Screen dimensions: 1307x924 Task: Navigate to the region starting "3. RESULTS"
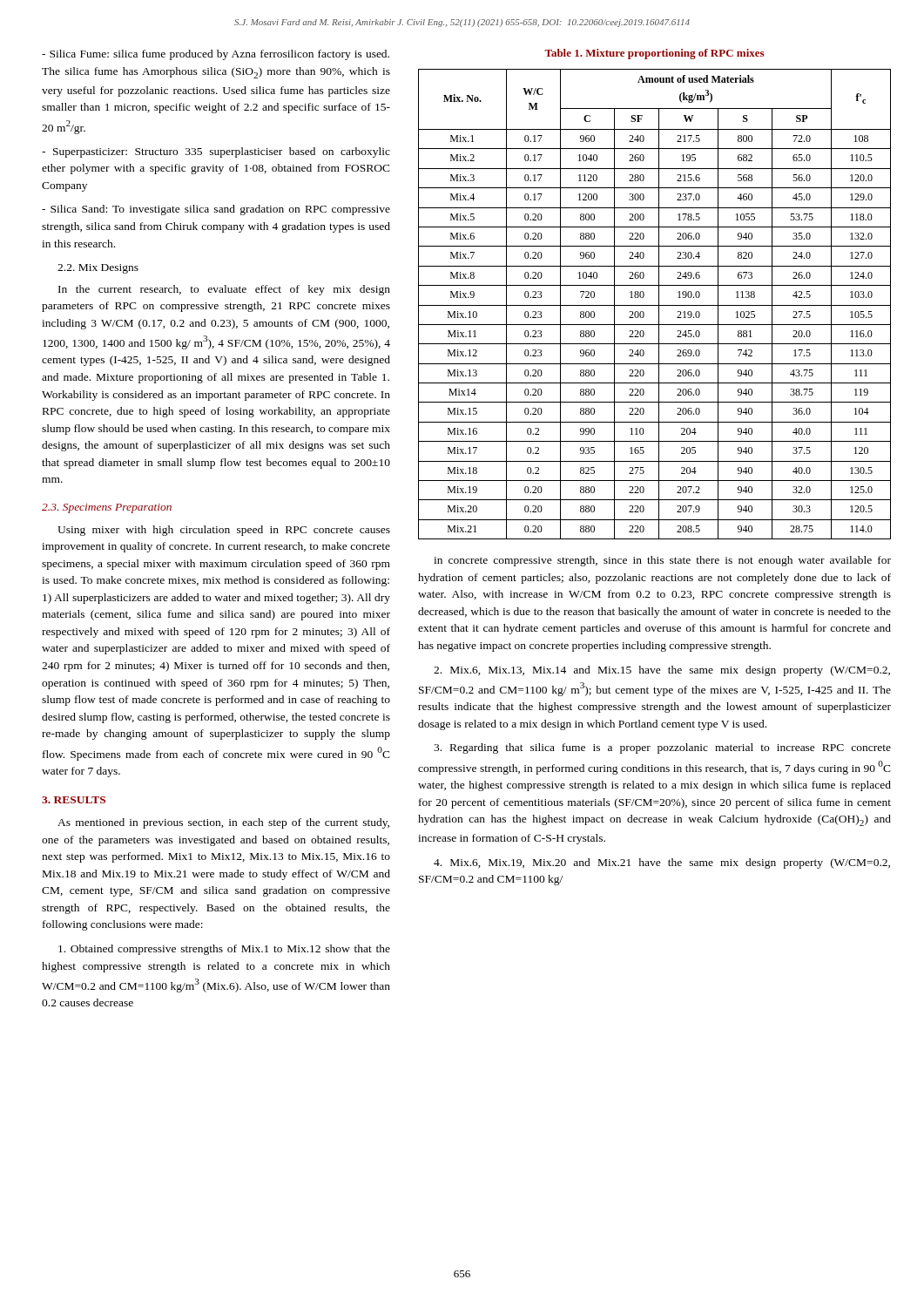coord(74,800)
